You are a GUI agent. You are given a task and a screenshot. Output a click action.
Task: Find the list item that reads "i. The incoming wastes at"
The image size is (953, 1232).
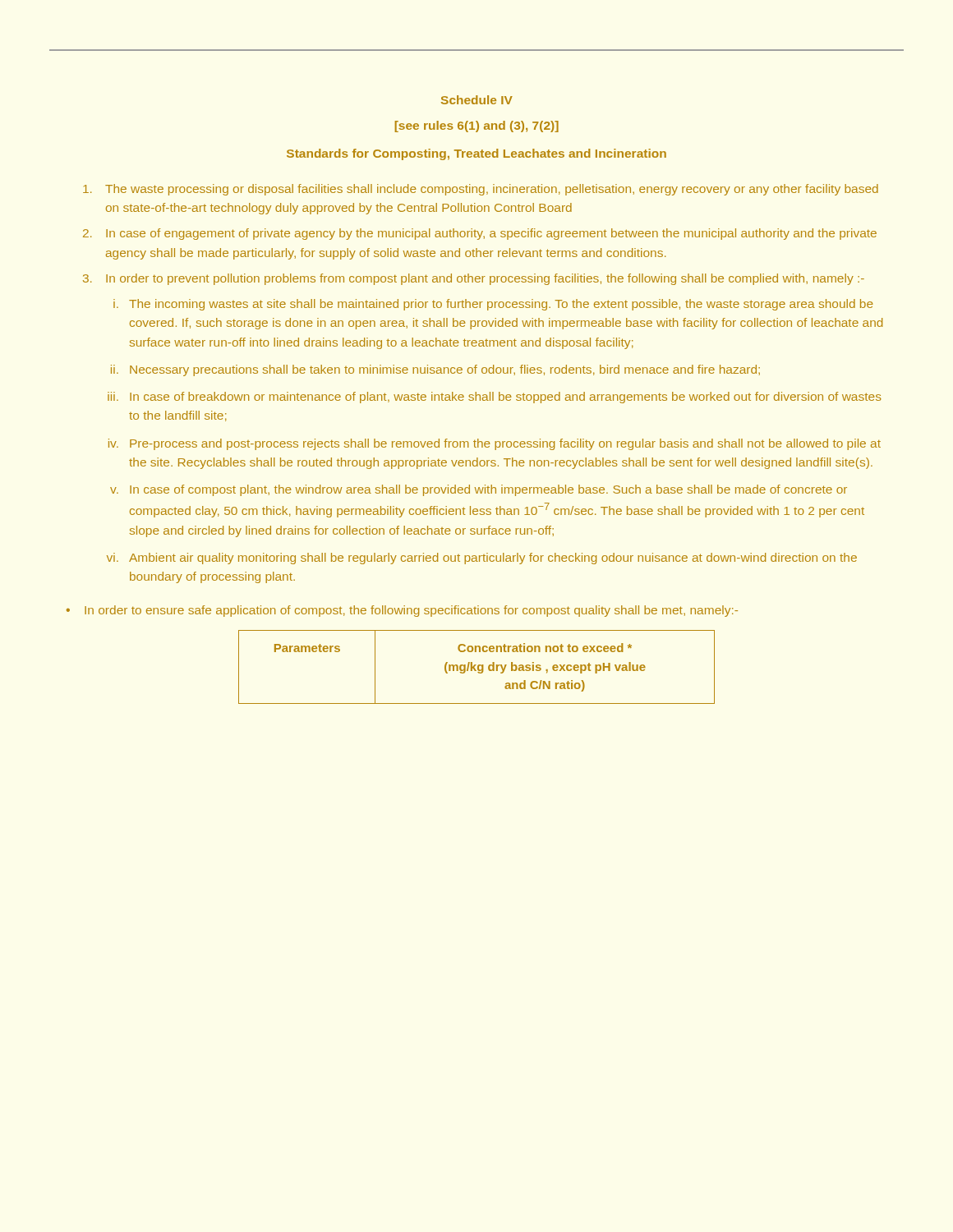[485, 323]
